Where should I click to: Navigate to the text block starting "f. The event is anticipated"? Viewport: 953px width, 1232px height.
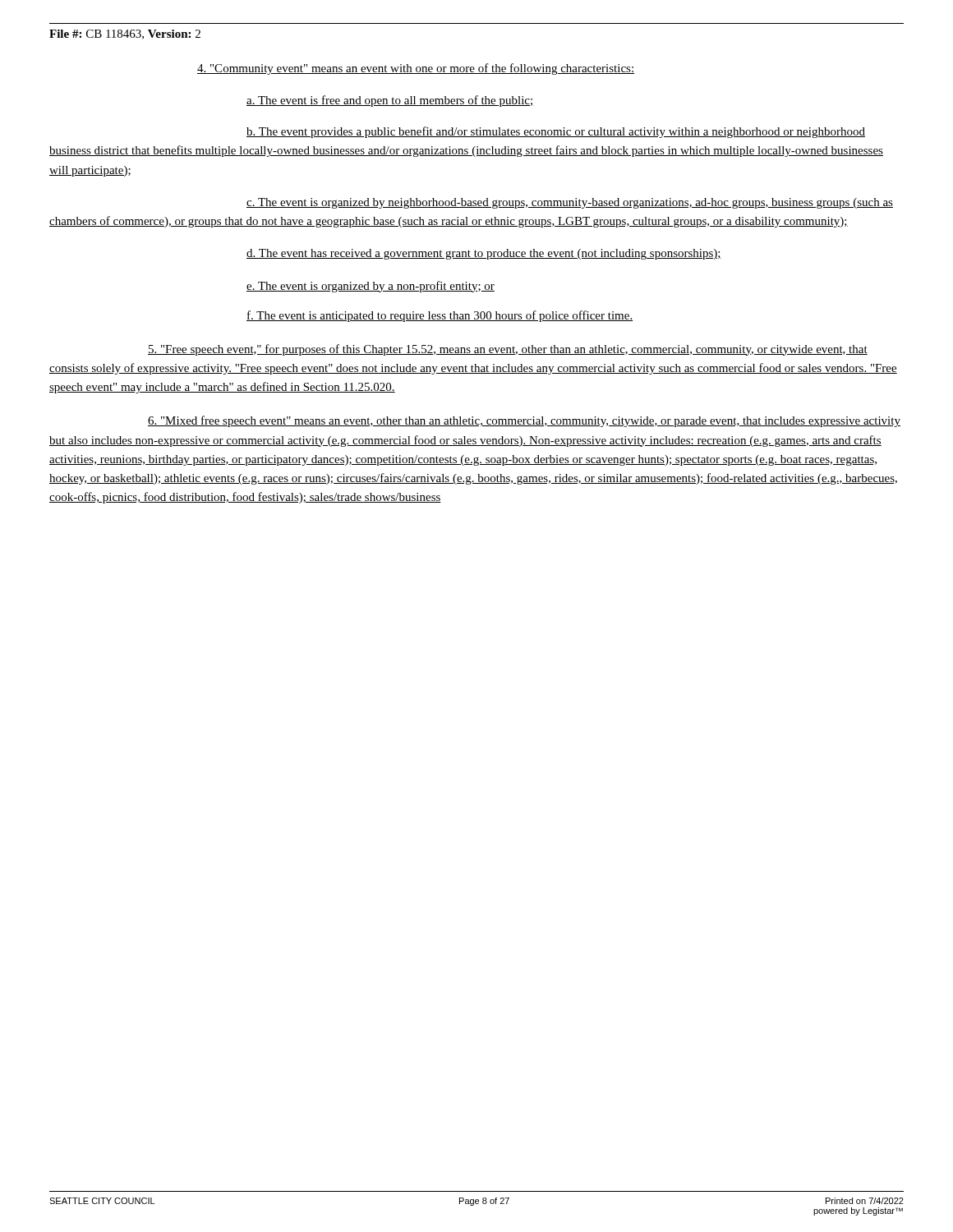(440, 315)
